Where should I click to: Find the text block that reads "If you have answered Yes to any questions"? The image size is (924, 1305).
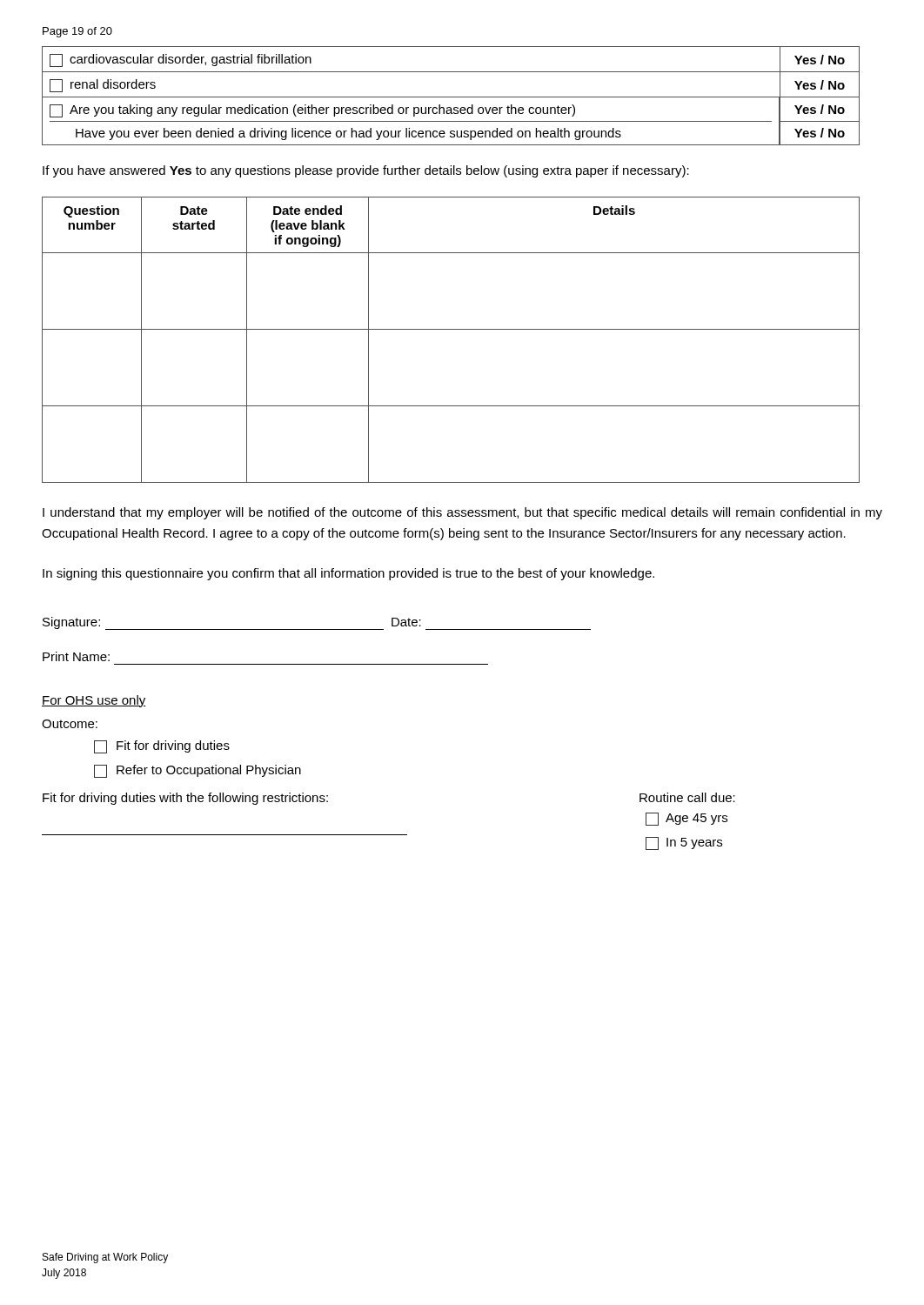(366, 170)
